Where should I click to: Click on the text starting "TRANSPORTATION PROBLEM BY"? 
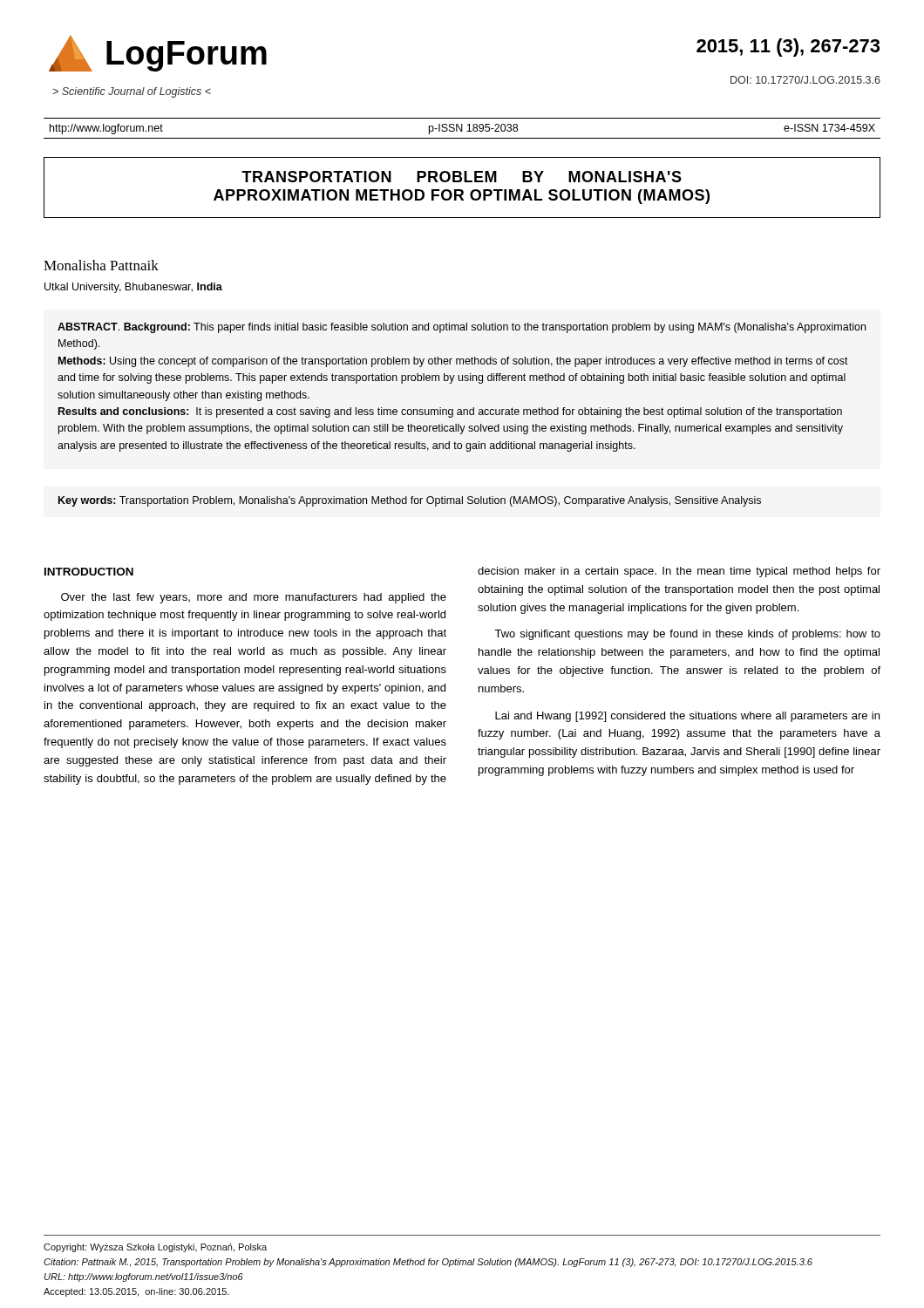[x=462, y=187]
